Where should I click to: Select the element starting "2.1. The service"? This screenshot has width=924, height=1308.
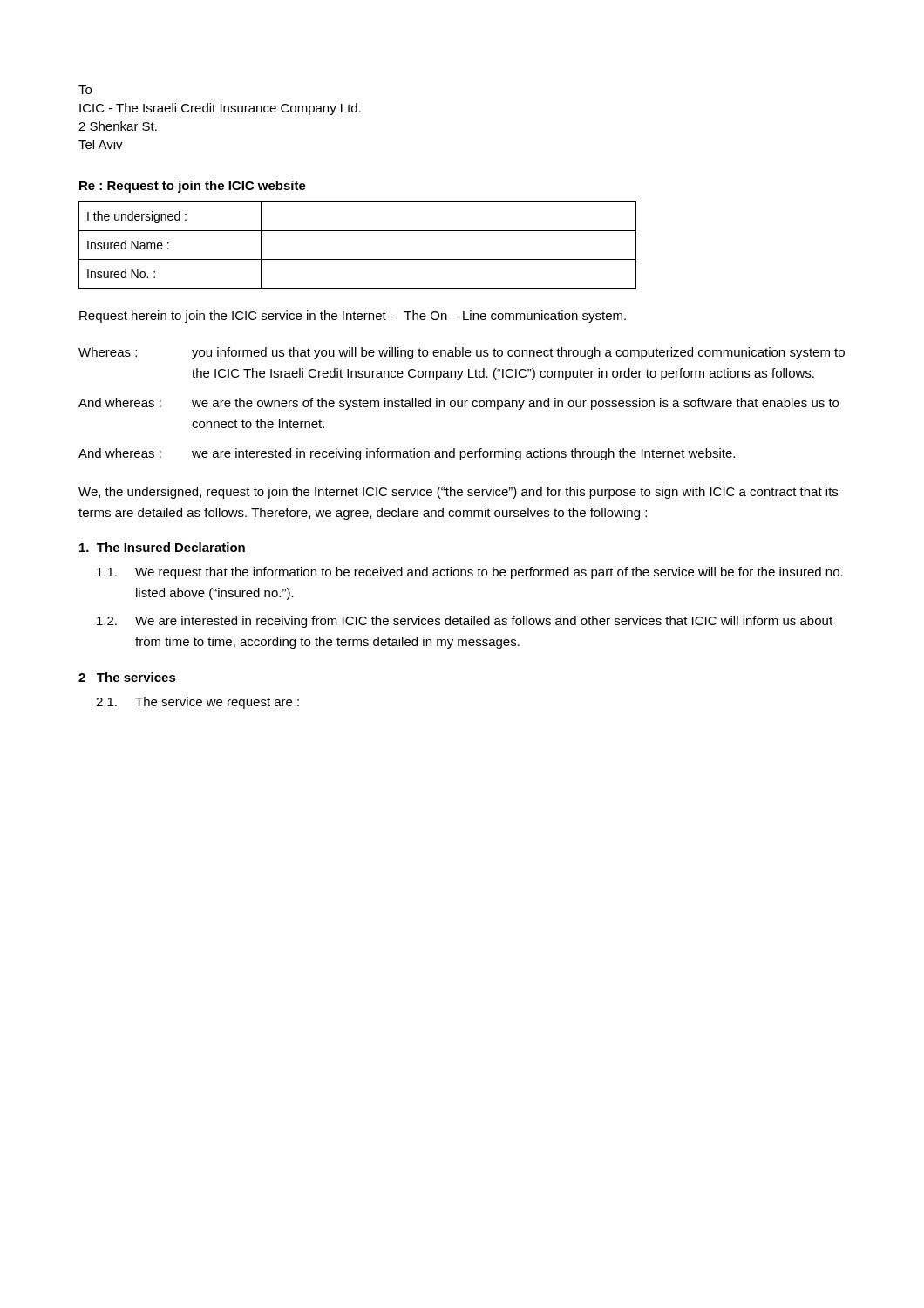click(197, 703)
